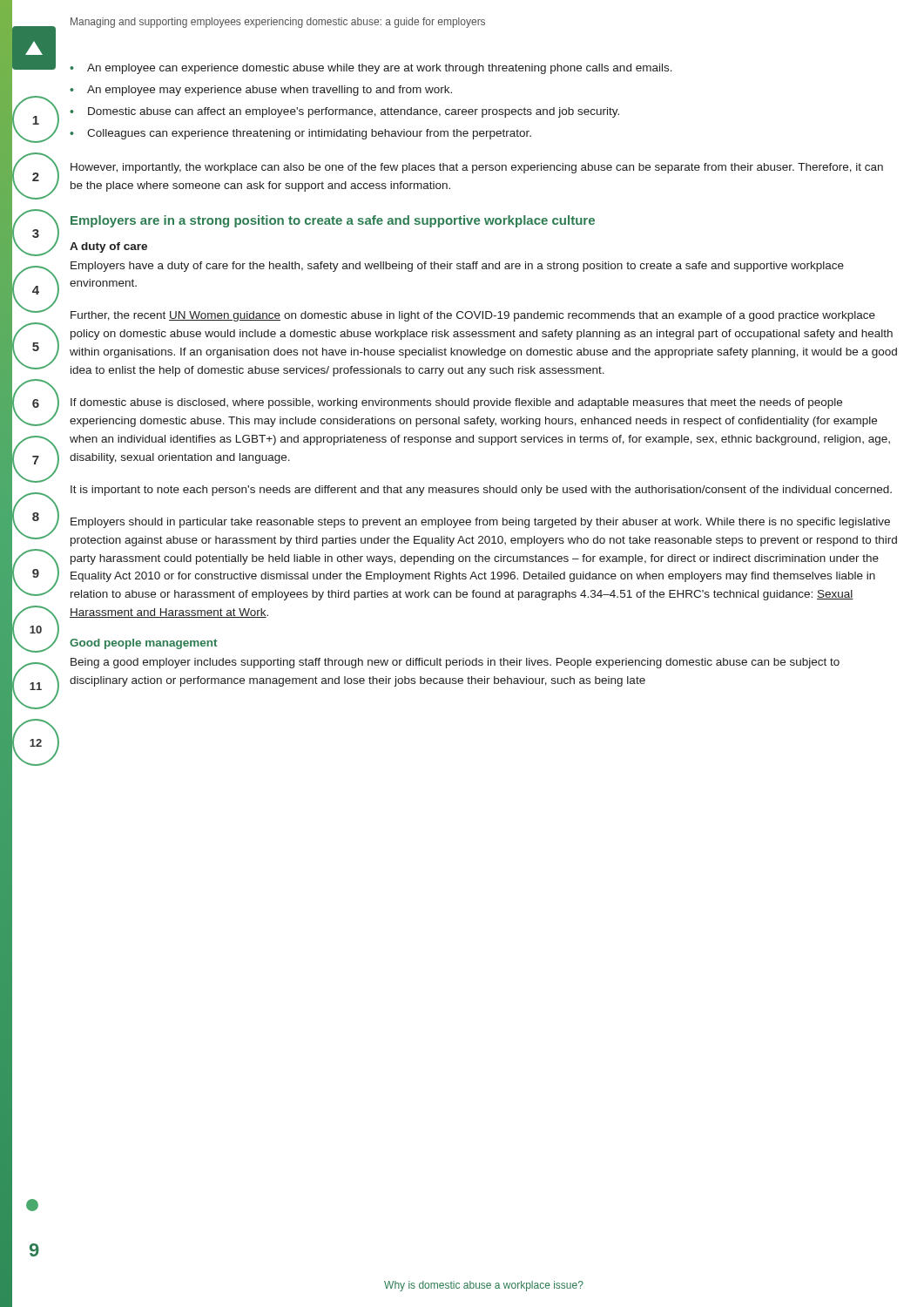The image size is (924, 1307).
Task: Navigate to the text starting "Employers should in particular take reasonable steps"
Action: [x=484, y=567]
